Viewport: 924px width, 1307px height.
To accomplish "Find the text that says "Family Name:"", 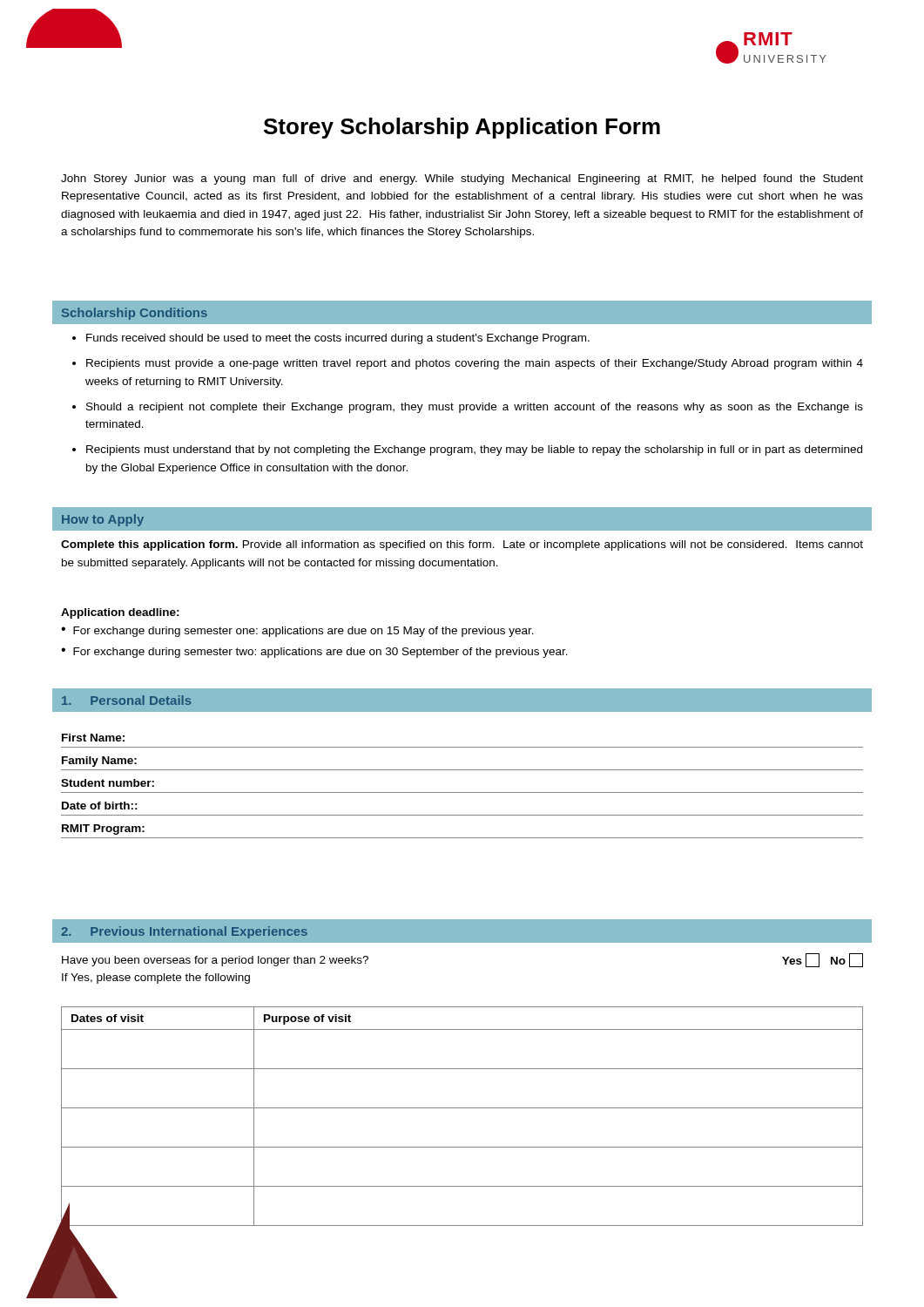I will point(131,760).
